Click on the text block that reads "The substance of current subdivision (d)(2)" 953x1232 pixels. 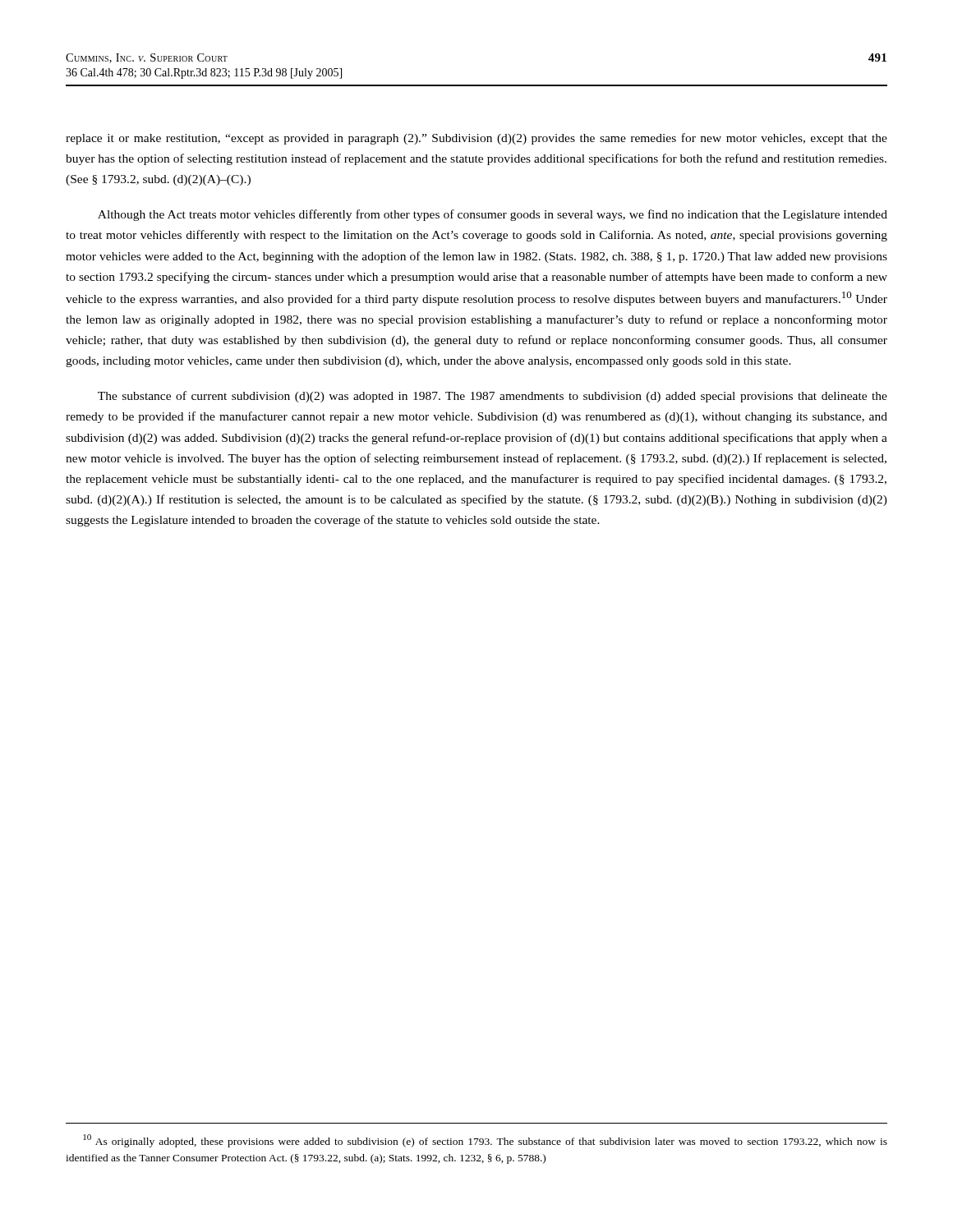(476, 458)
